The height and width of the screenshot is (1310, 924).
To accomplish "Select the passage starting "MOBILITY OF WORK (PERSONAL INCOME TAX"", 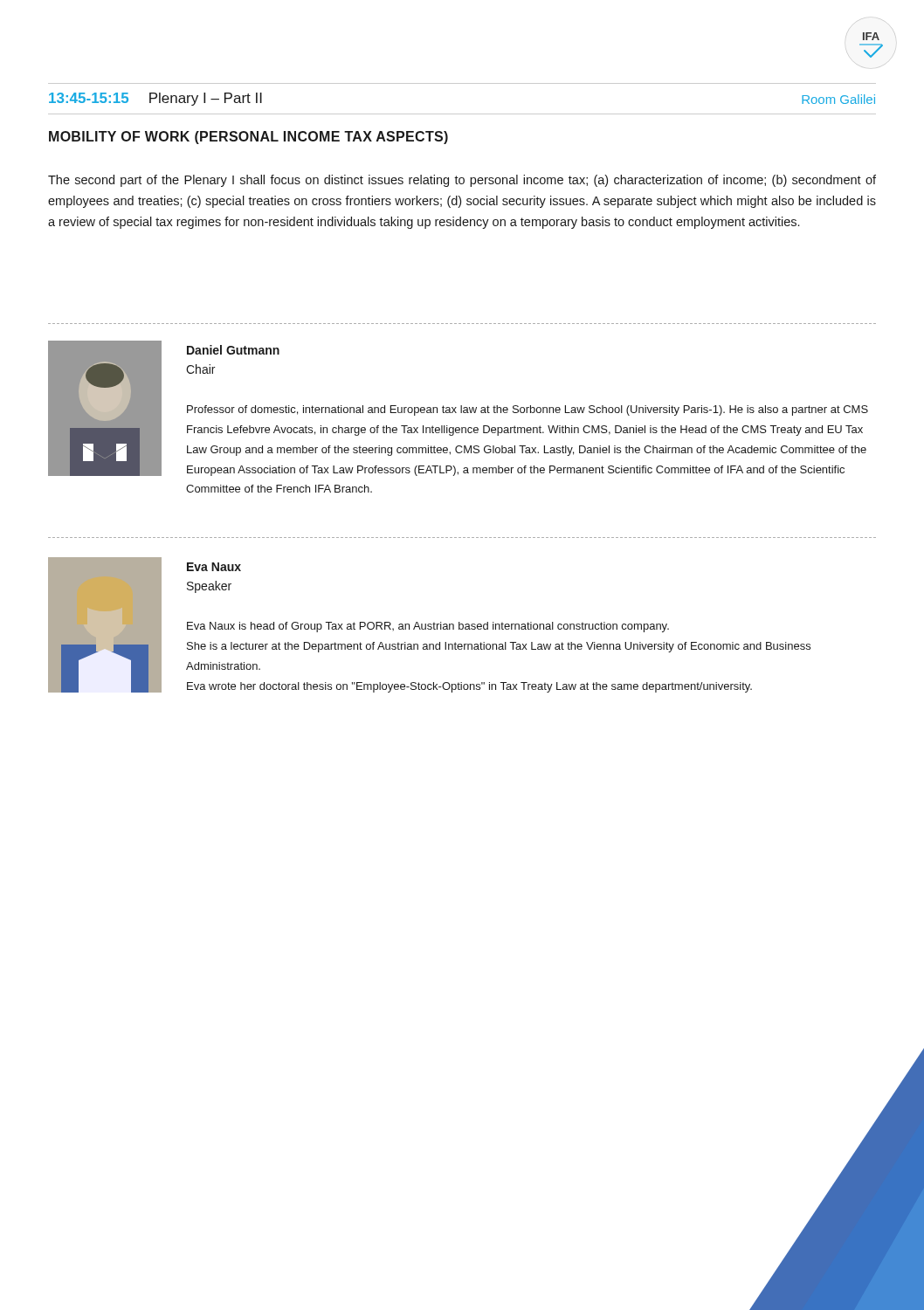I will click(x=248, y=137).
